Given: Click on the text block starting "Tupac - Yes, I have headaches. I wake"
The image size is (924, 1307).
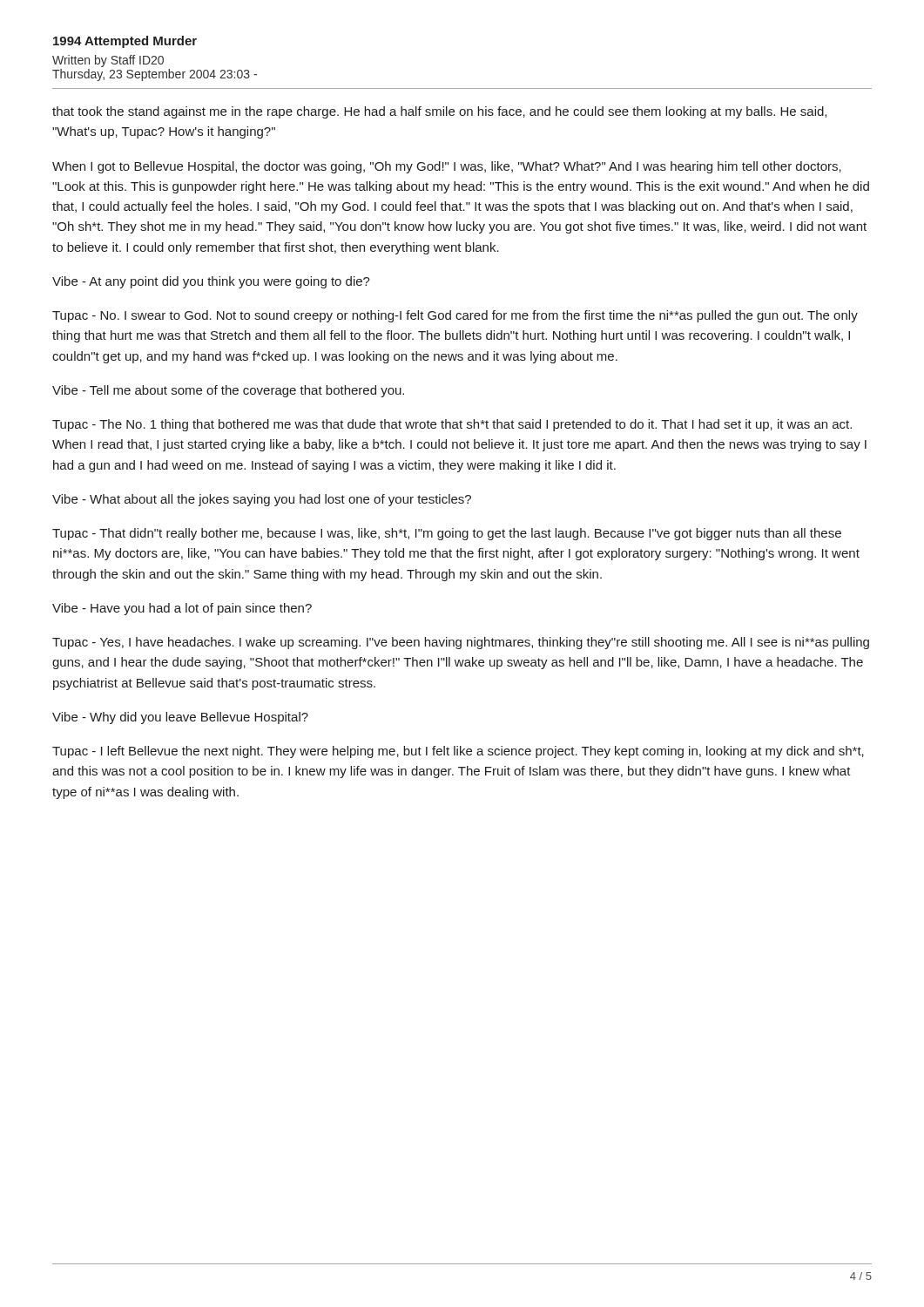Looking at the screenshot, I should [x=461, y=662].
